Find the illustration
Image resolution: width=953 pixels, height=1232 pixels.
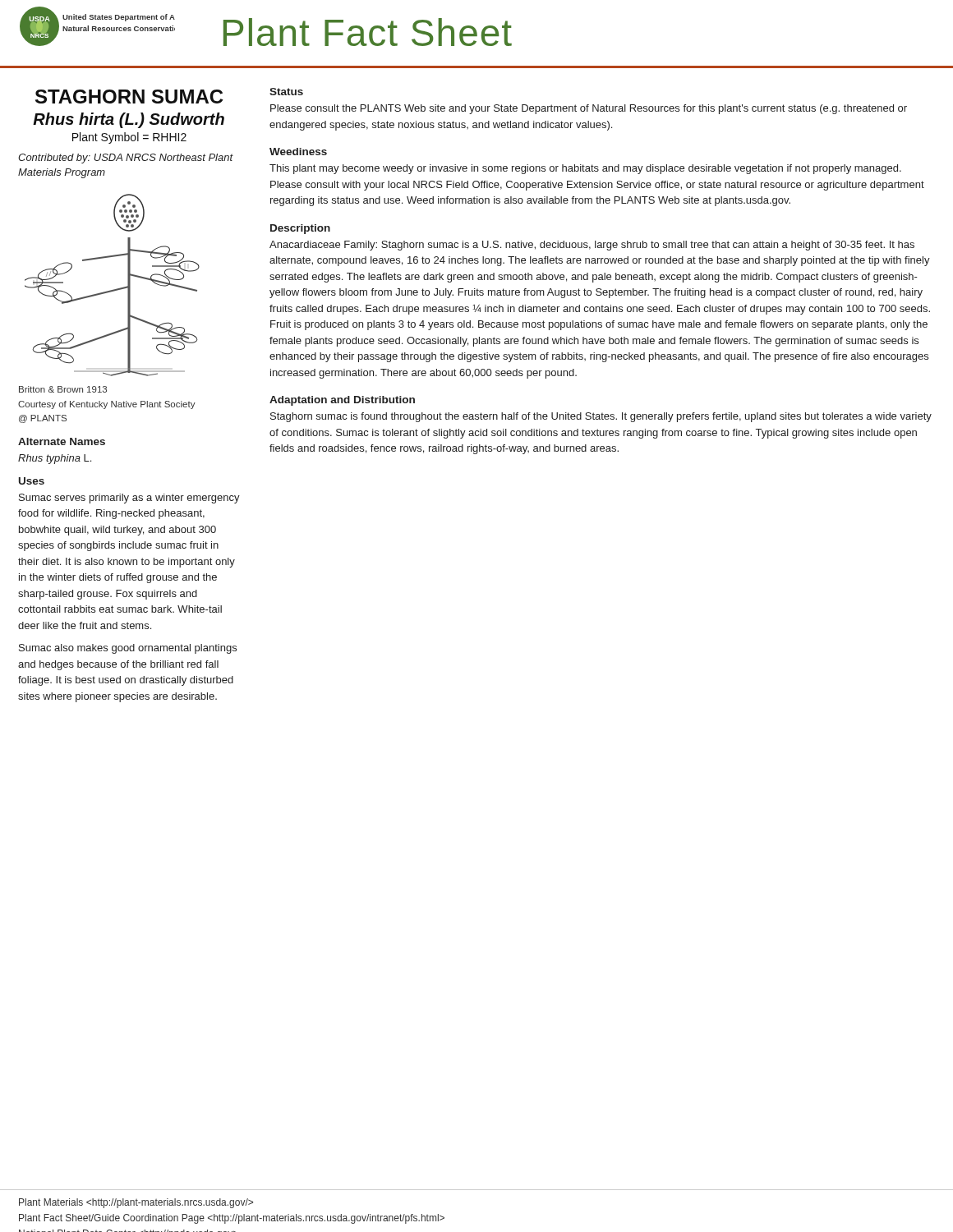[129, 284]
